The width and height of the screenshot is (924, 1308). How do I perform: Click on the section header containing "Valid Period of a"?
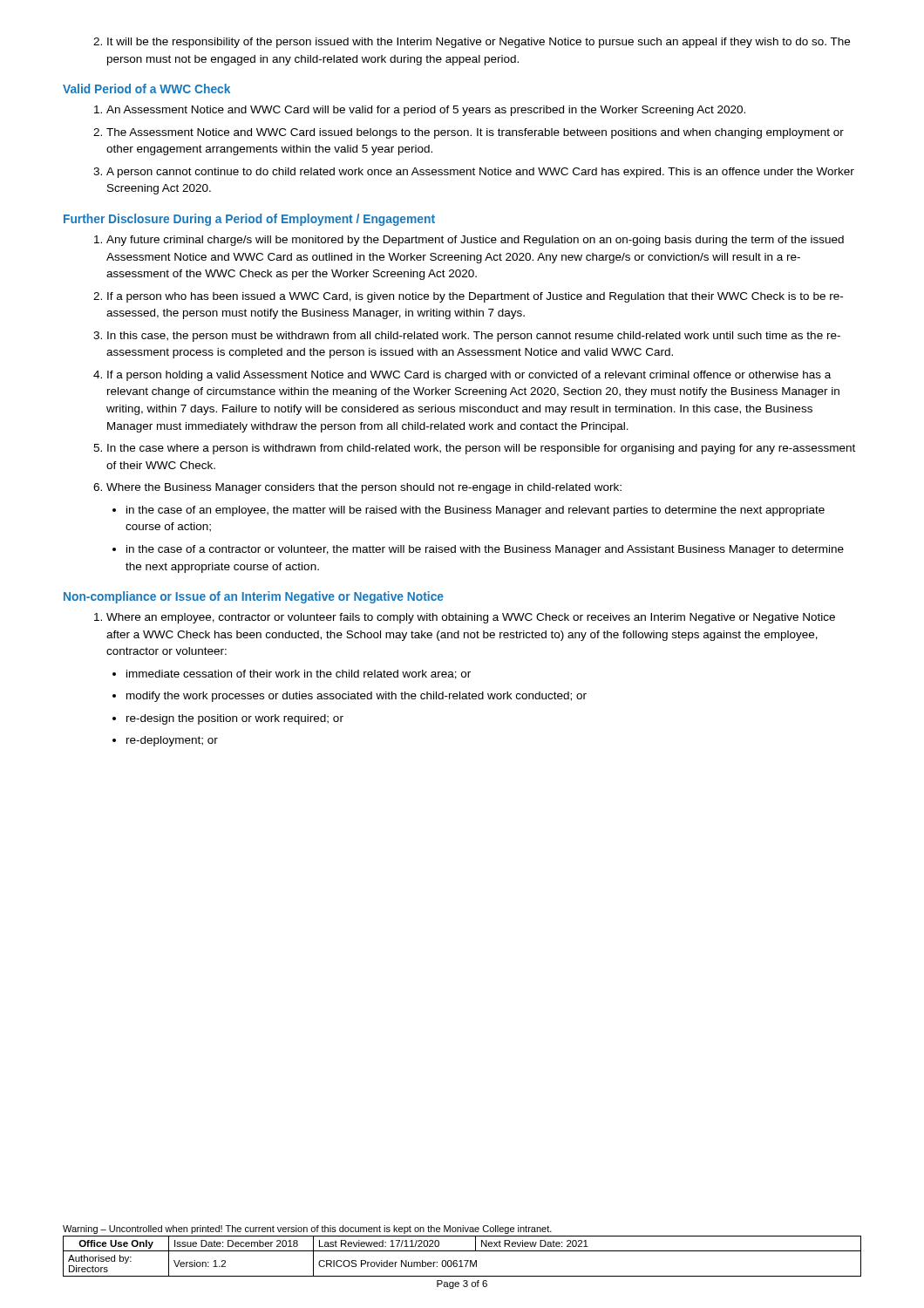tap(147, 89)
